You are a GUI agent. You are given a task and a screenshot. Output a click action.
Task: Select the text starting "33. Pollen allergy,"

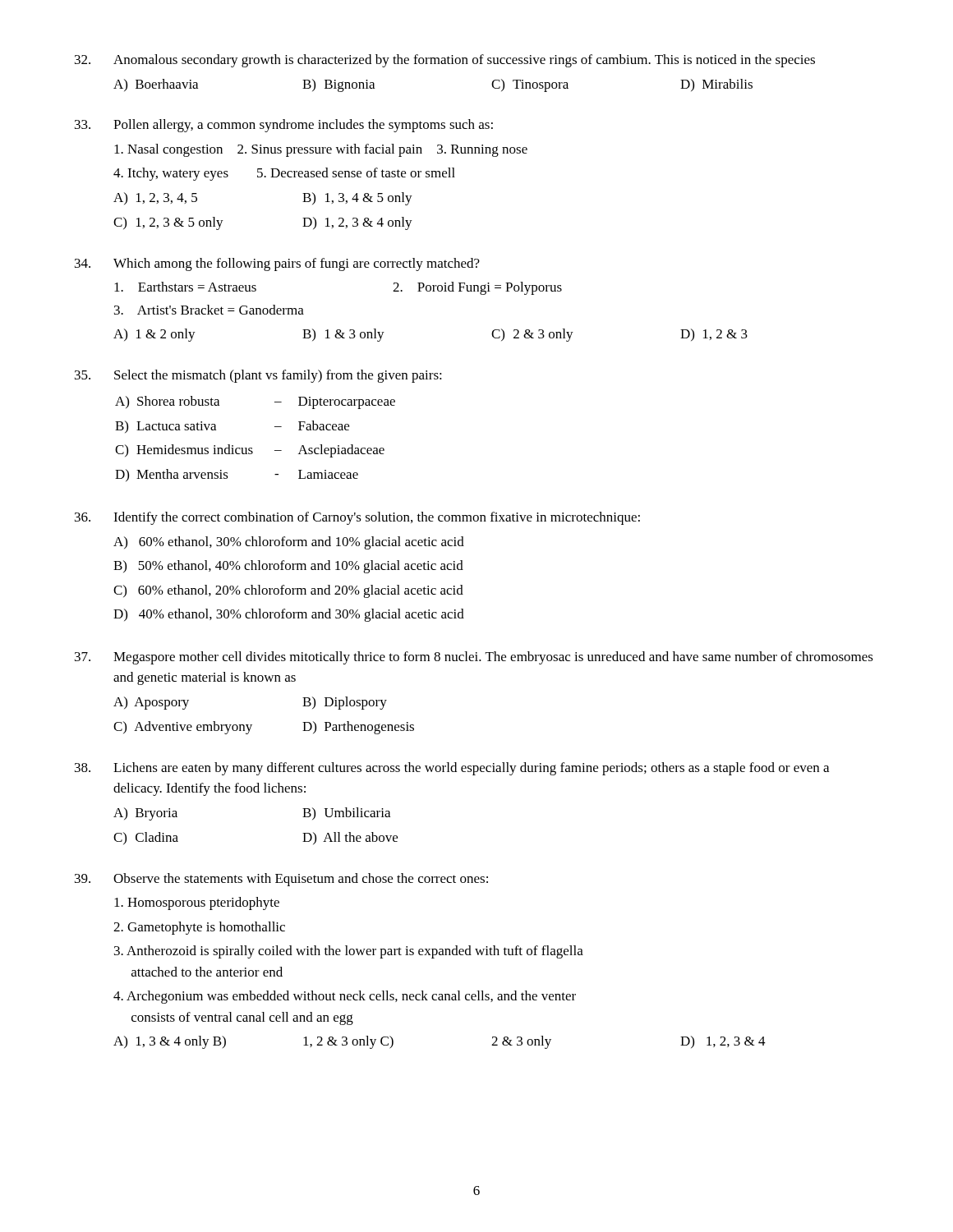(x=284, y=126)
